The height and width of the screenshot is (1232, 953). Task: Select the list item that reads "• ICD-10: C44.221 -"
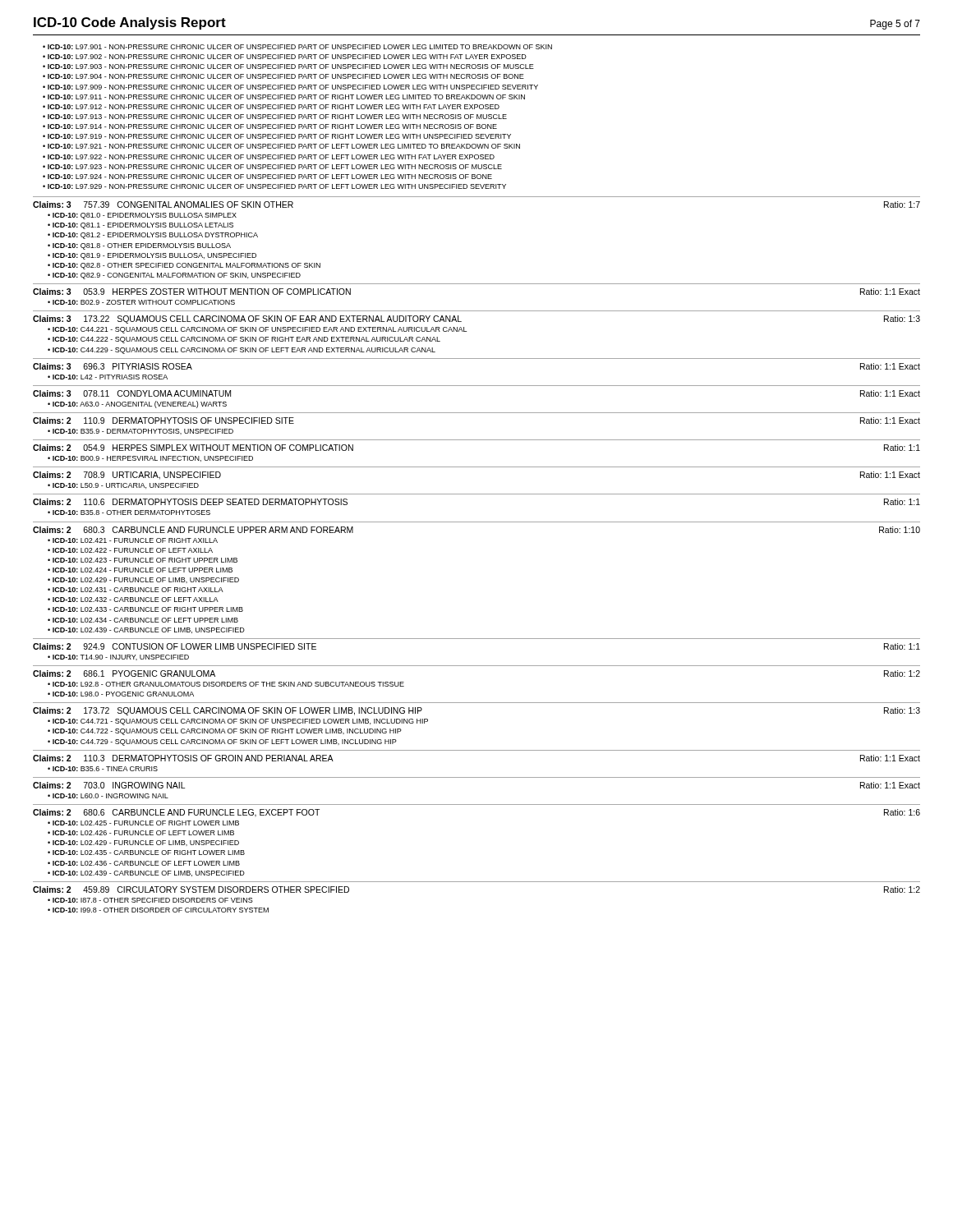tap(257, 330)
